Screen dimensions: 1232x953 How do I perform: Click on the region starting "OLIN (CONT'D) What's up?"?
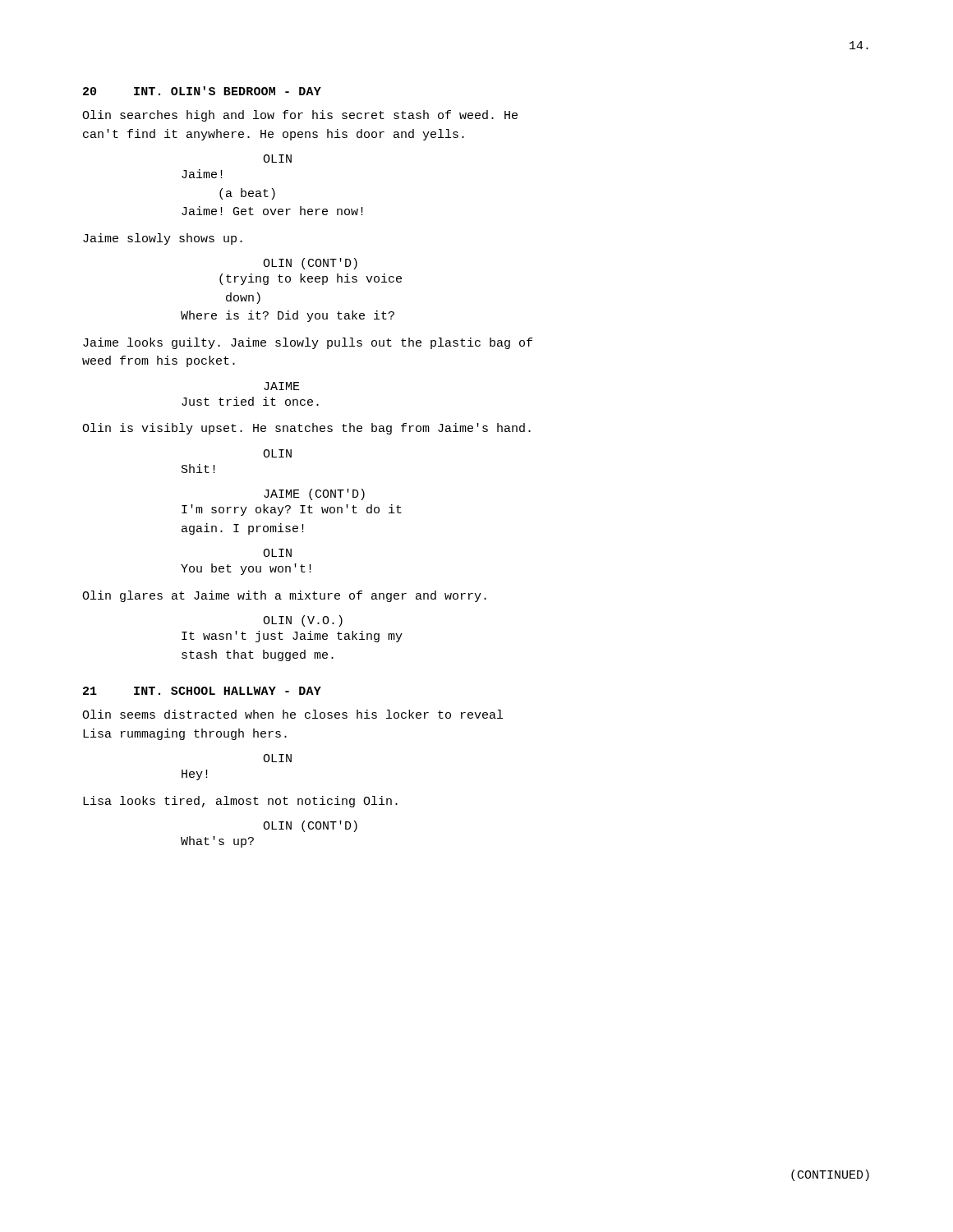pos(310,826)
